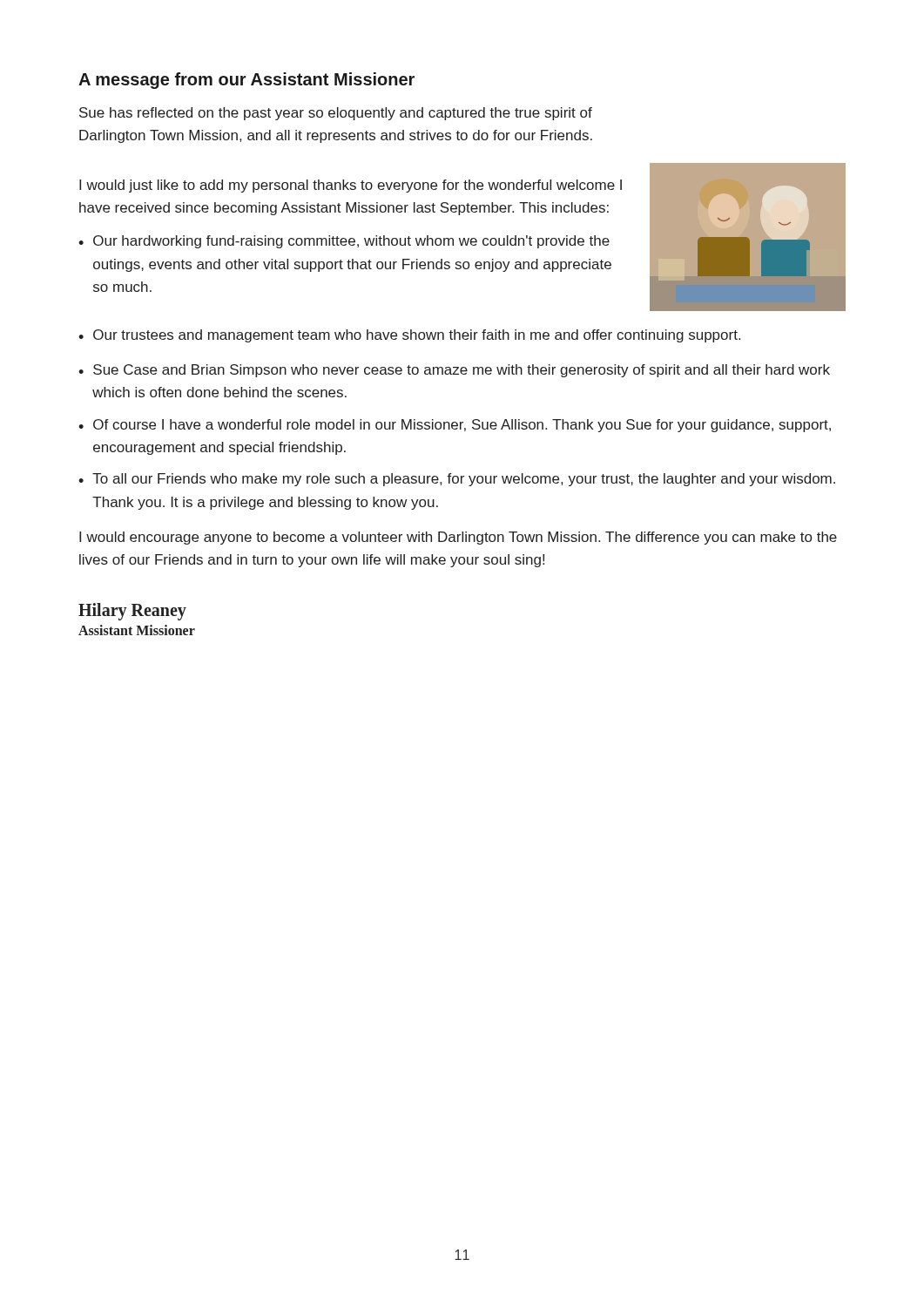Click on the photo

(748, 239)
